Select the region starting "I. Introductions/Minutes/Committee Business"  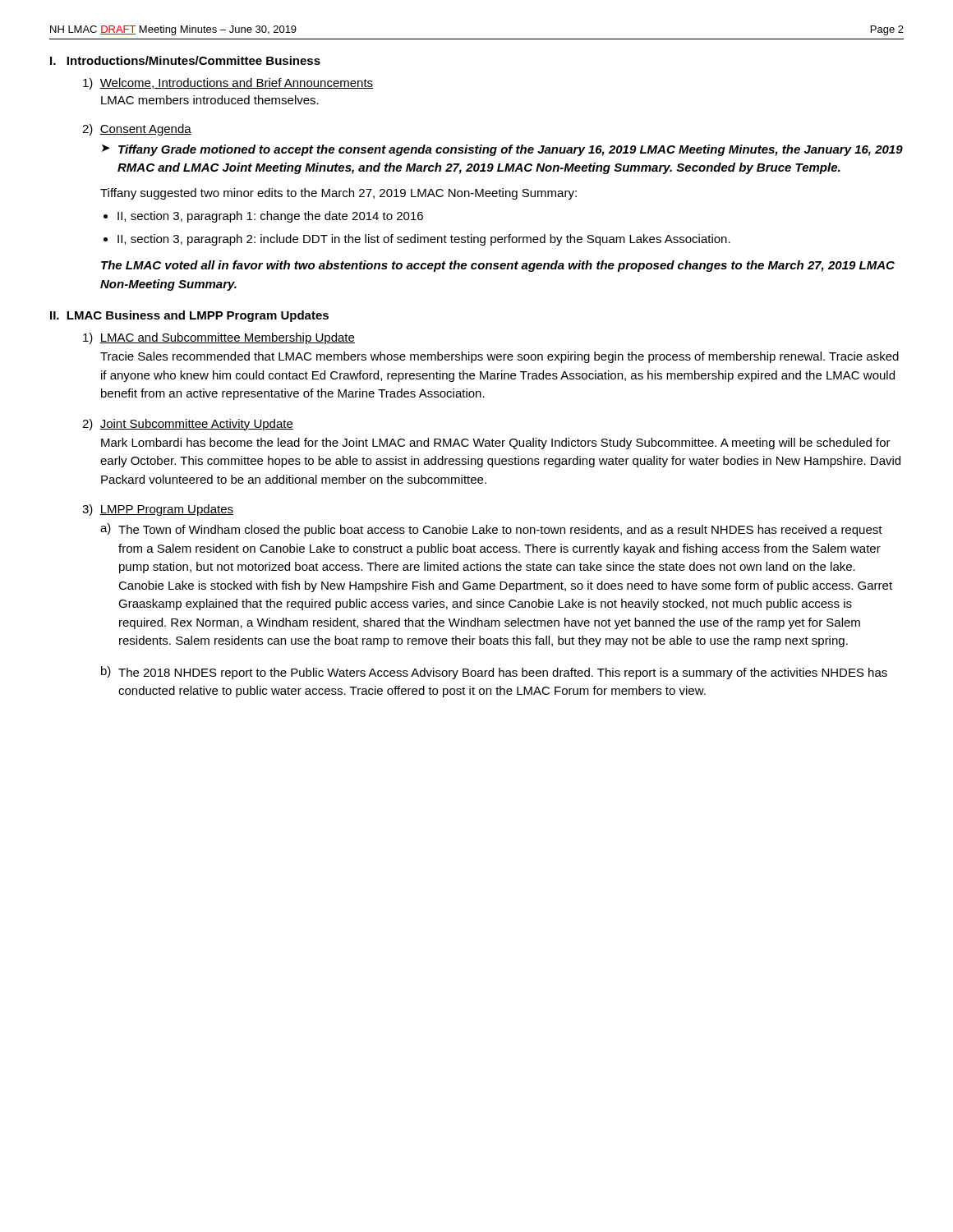(x=185, y=60)
